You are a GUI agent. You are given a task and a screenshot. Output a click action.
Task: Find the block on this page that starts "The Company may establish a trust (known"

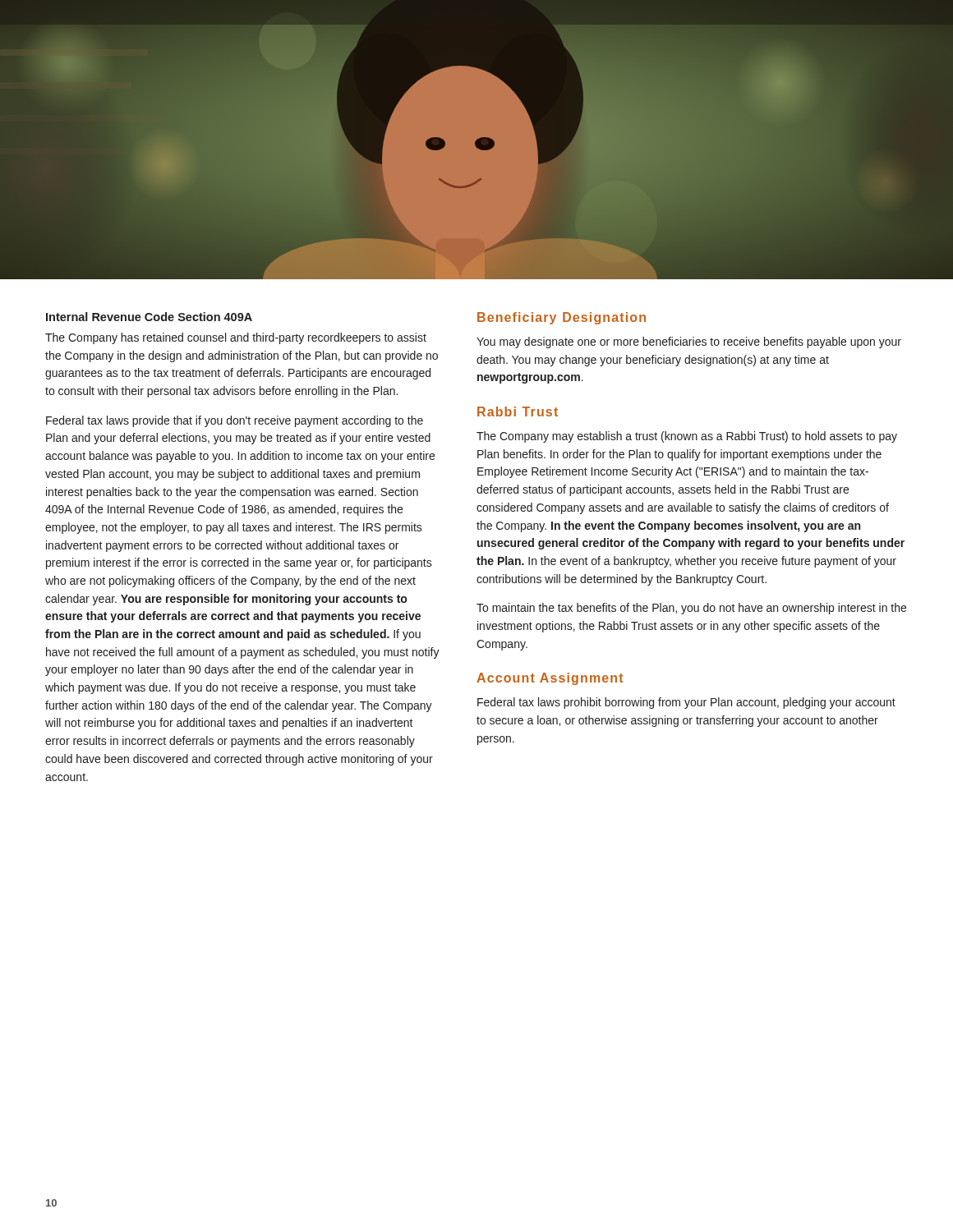pyautogui.click(x=692, y=508)
